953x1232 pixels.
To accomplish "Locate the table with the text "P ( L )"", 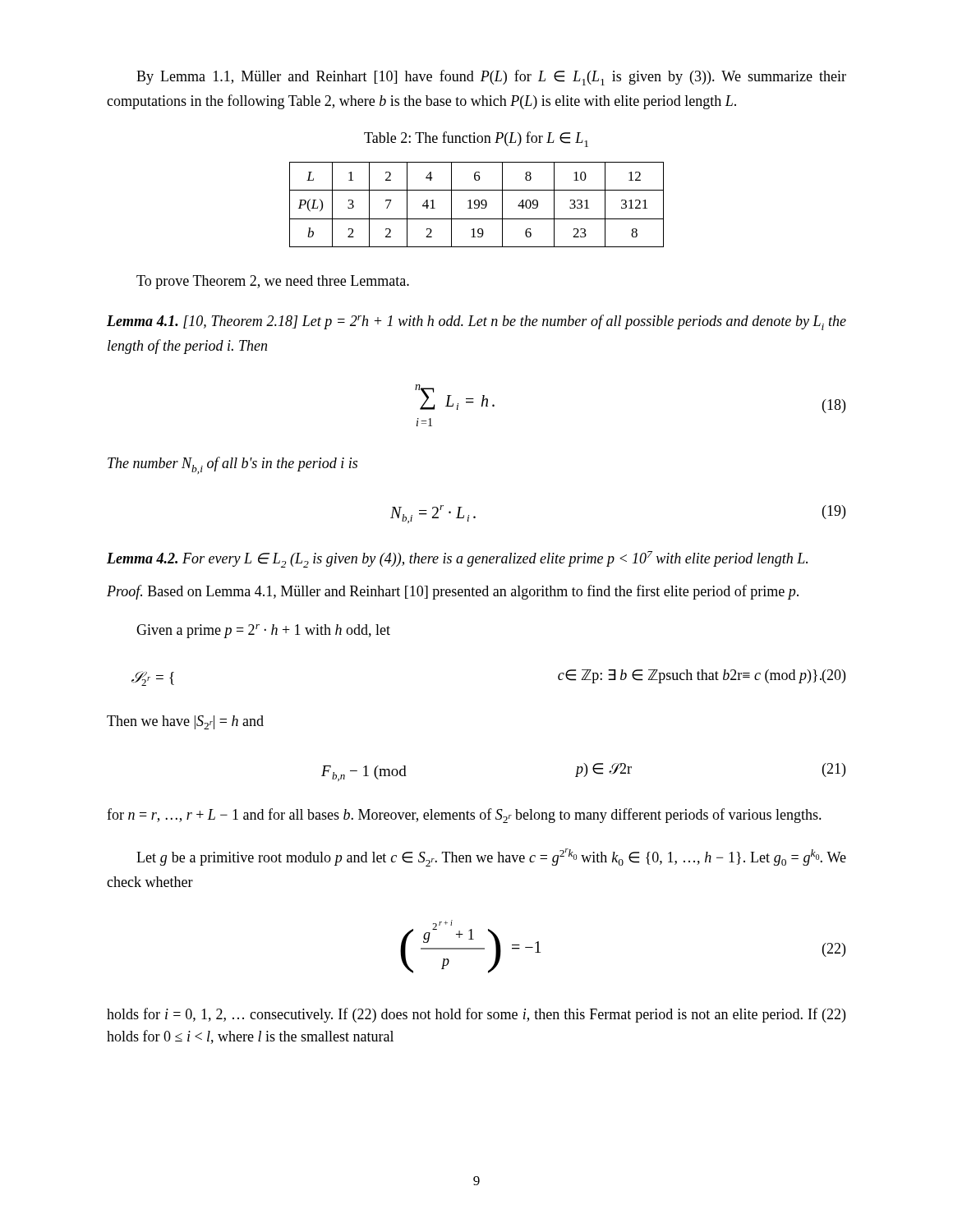I will click(x=476, y=204).
